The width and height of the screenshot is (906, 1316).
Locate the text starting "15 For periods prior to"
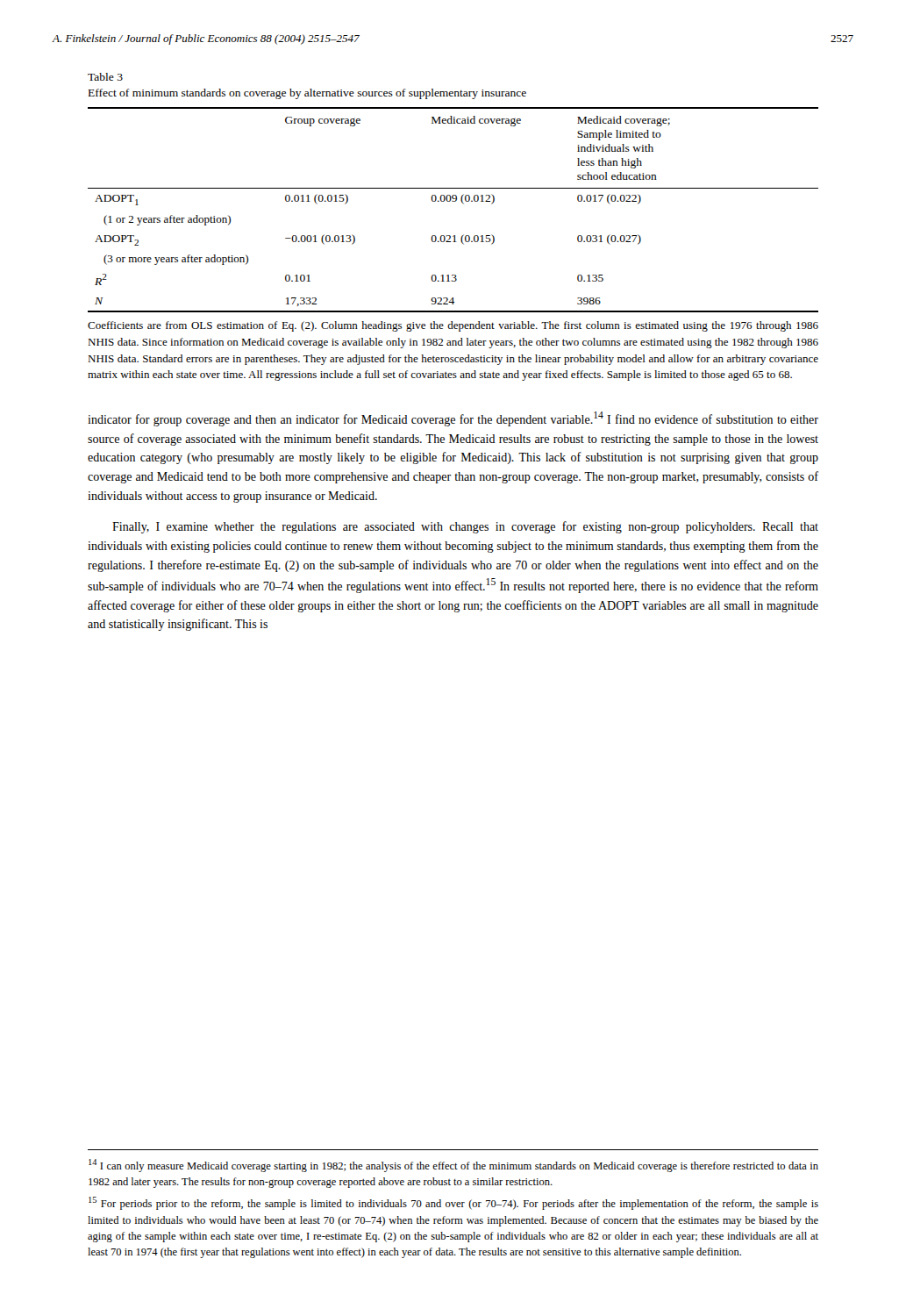(x=453, y=1227)
